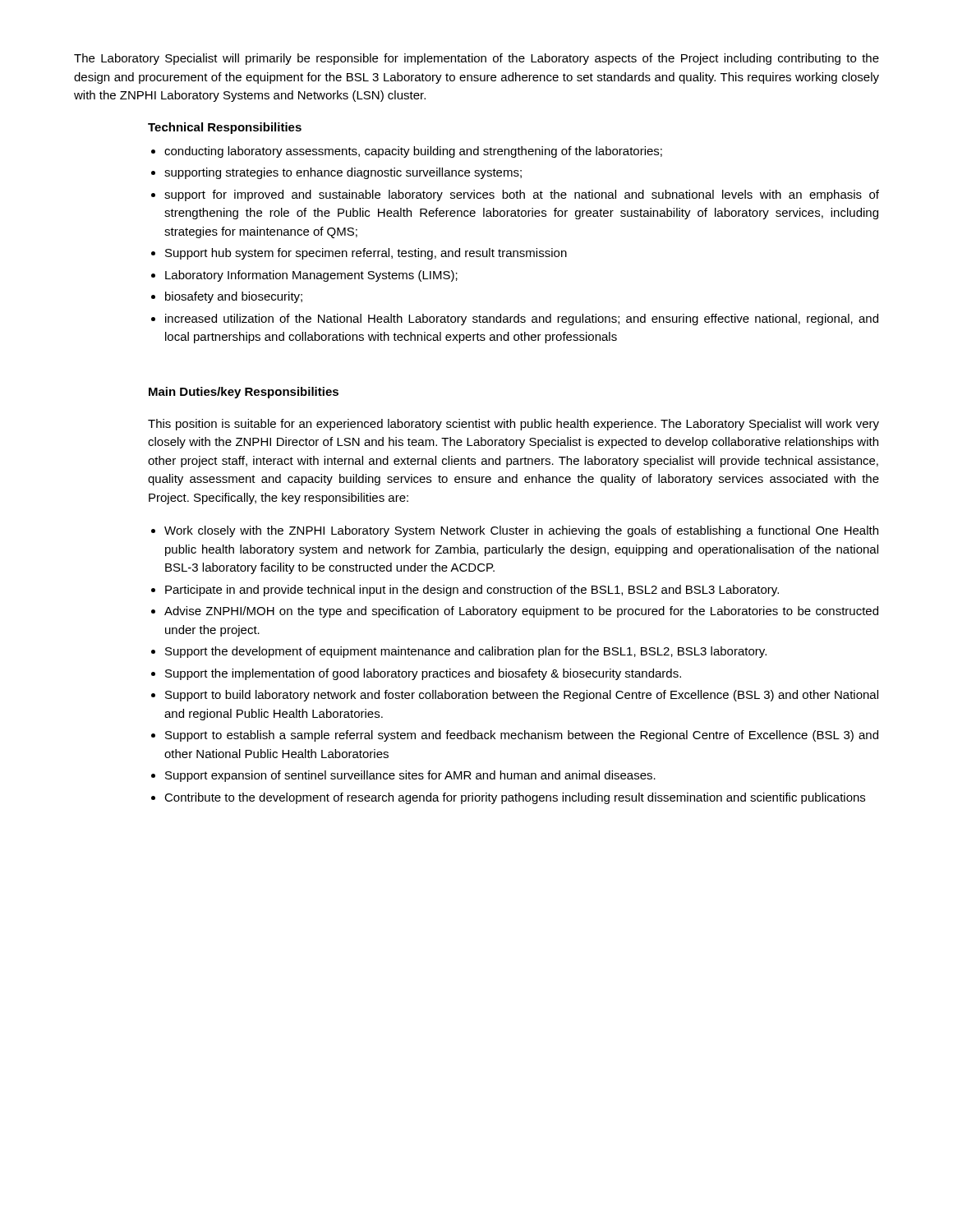Click on the list item that reads "Support expansion of sentinel surveillance sites for AMR"
This screenshot has width=953, height=1232.
pos(410,775)
